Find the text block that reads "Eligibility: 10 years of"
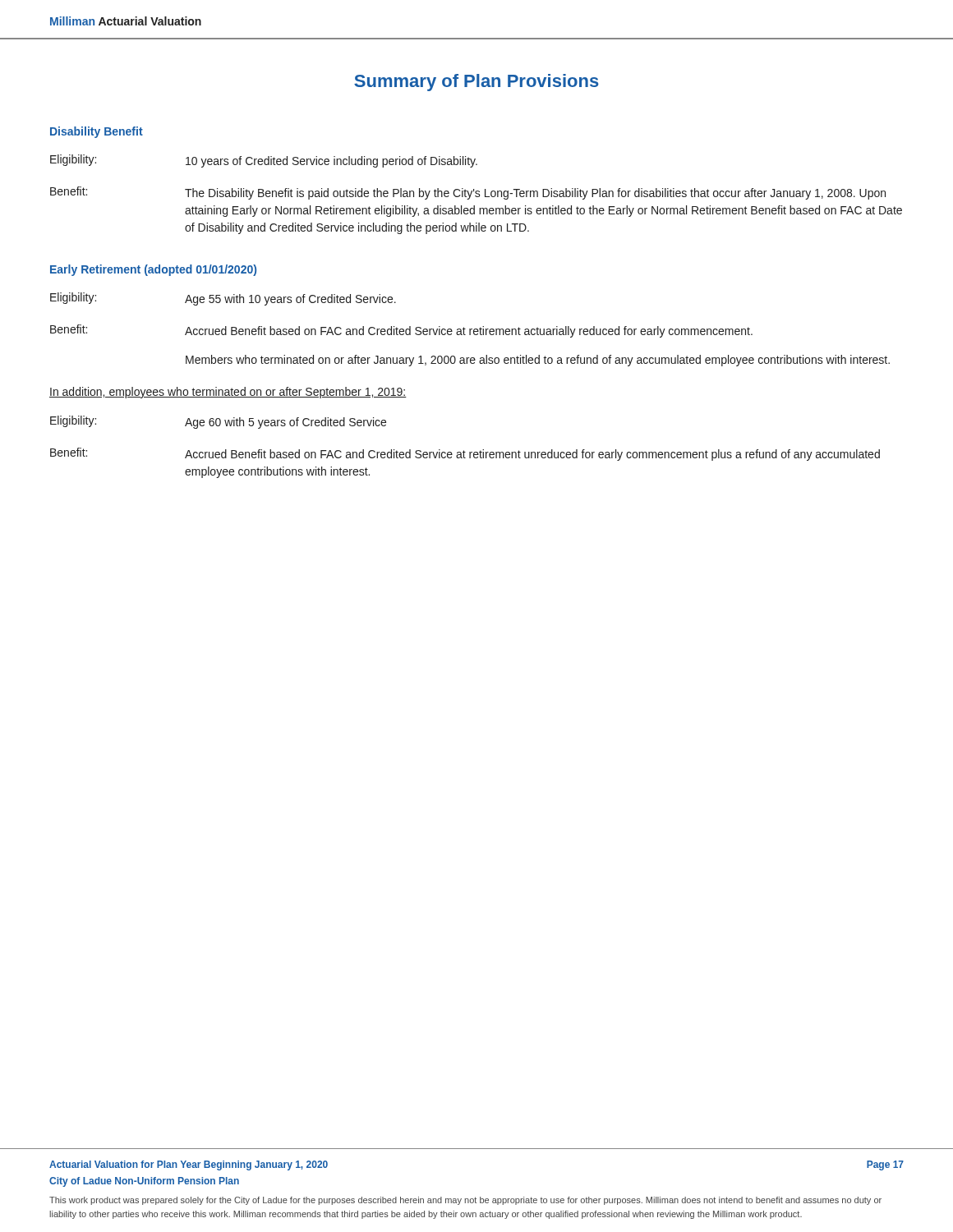 pyautogui.click(x=476, y=161)
